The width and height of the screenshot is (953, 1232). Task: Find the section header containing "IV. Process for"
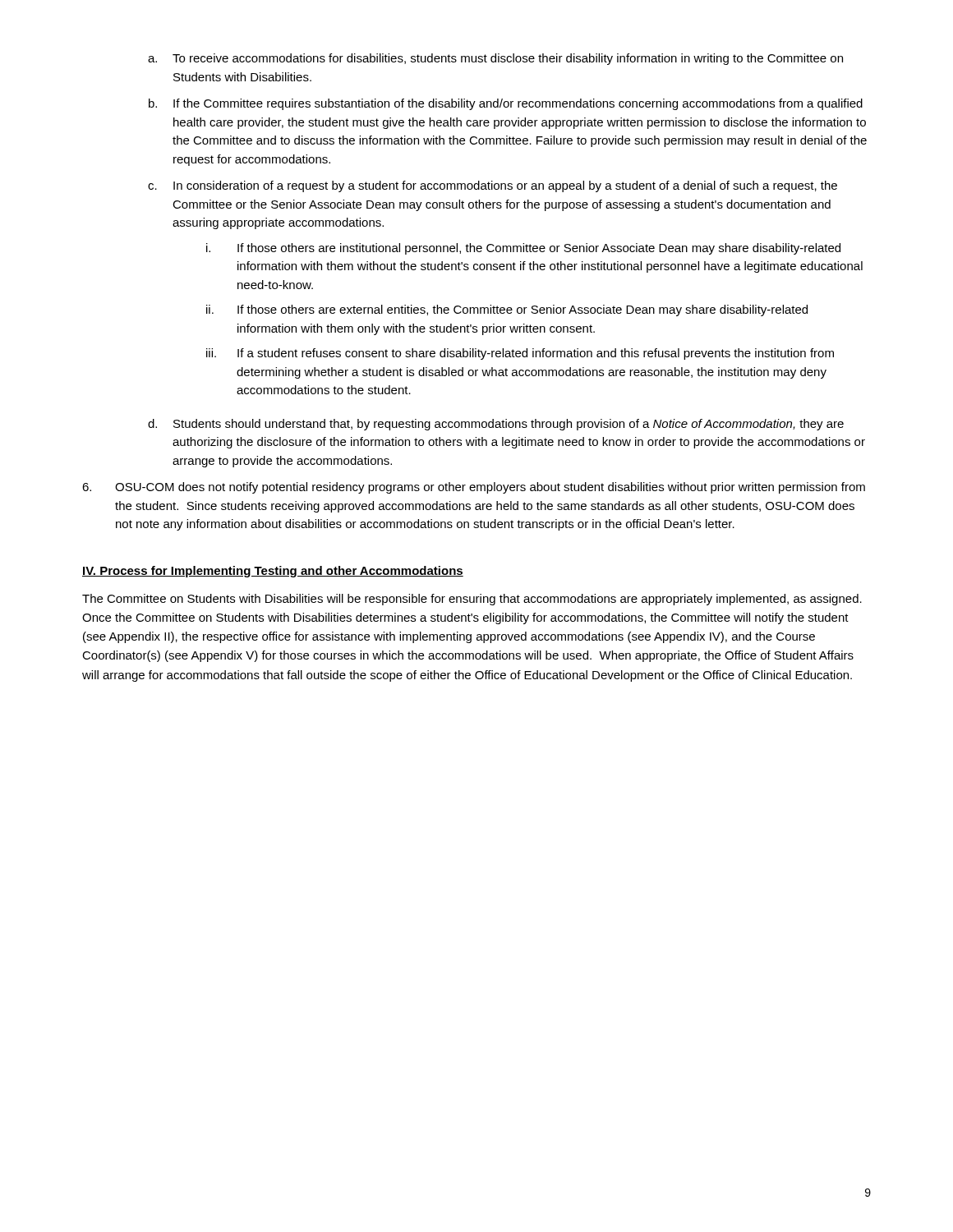coord(273,570)
